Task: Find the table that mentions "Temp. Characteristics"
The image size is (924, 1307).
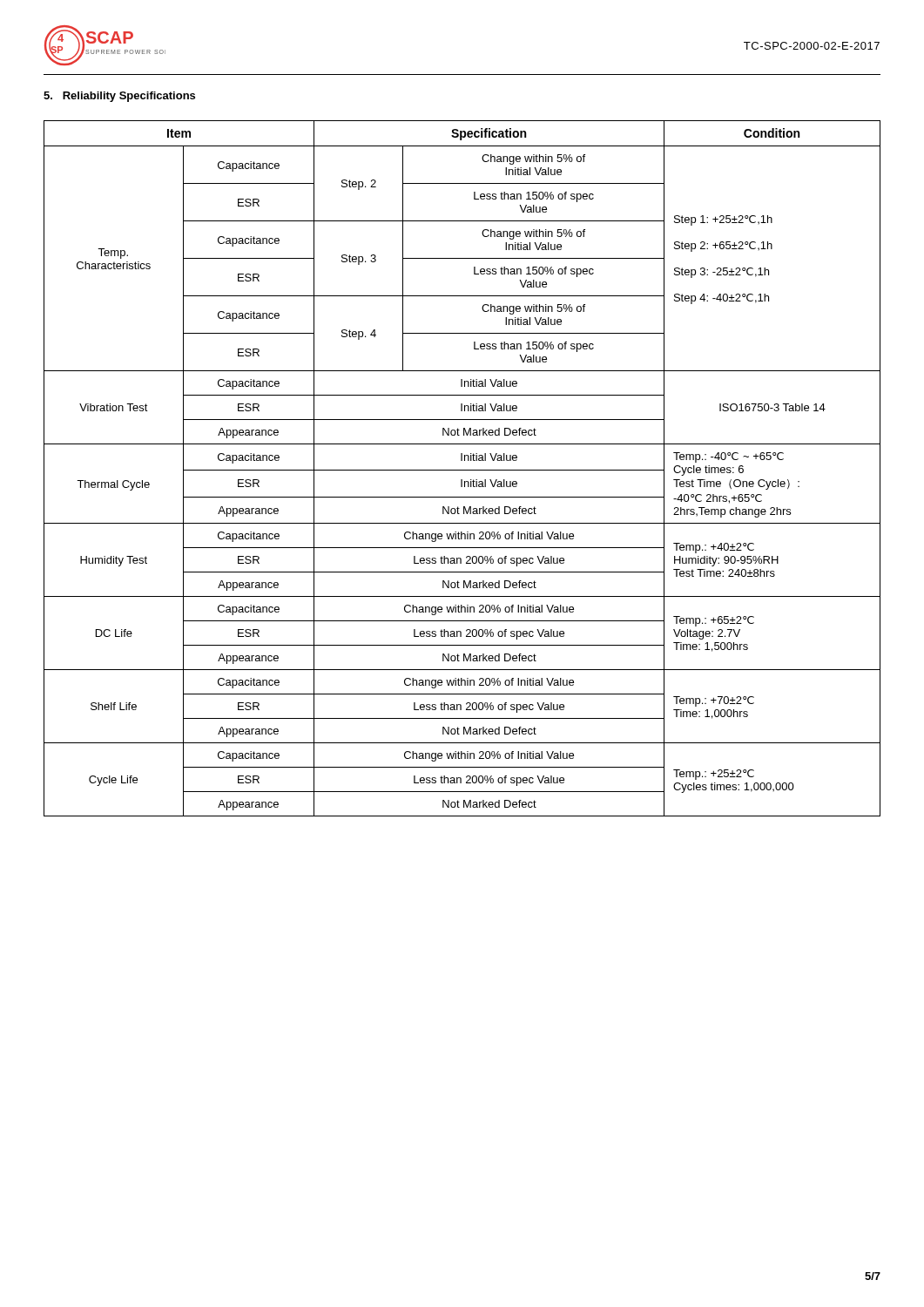Action: [x=462, y=468]
